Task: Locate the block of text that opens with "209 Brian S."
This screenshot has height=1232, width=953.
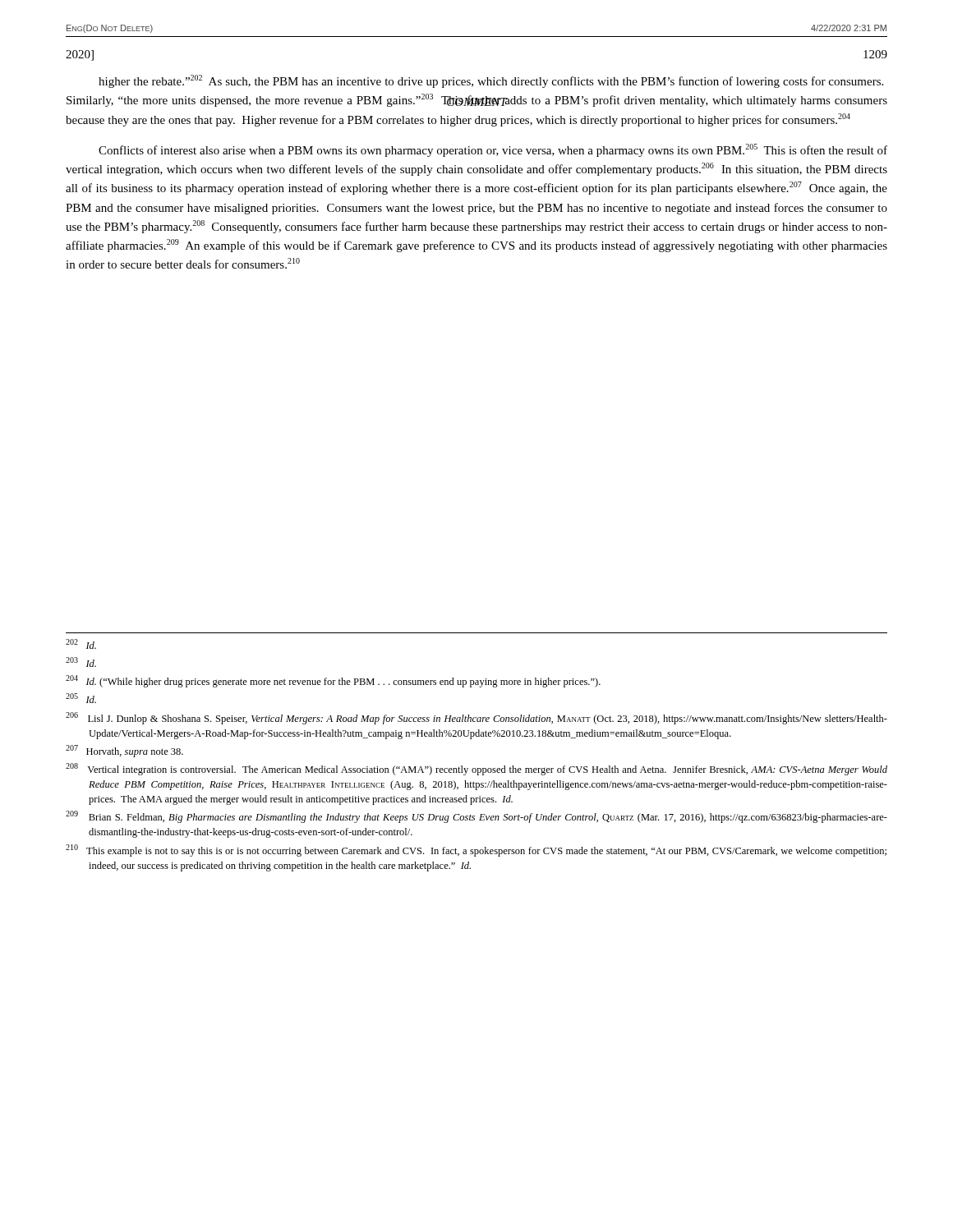Action: point(476,824)
